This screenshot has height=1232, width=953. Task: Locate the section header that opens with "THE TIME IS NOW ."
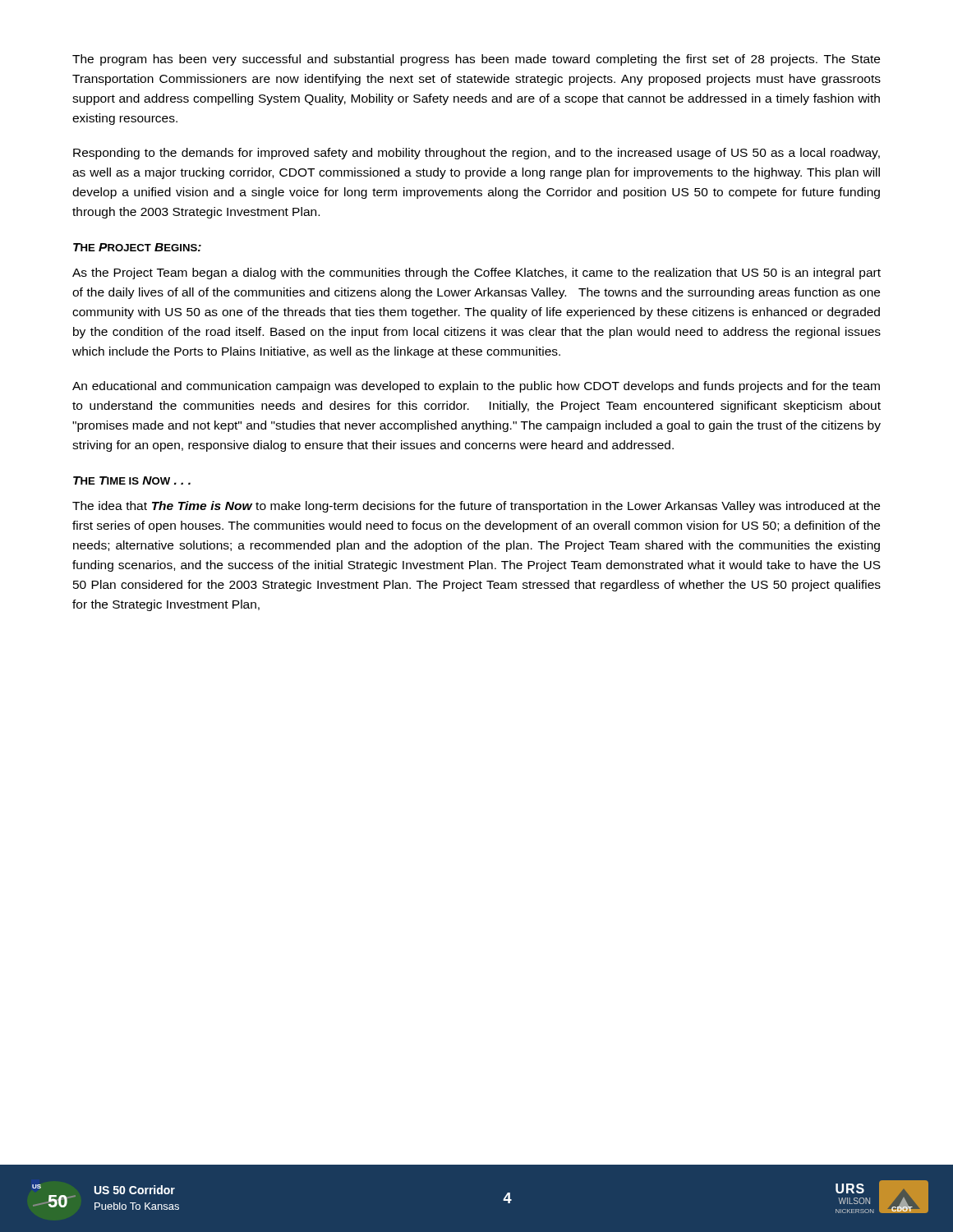132,480
